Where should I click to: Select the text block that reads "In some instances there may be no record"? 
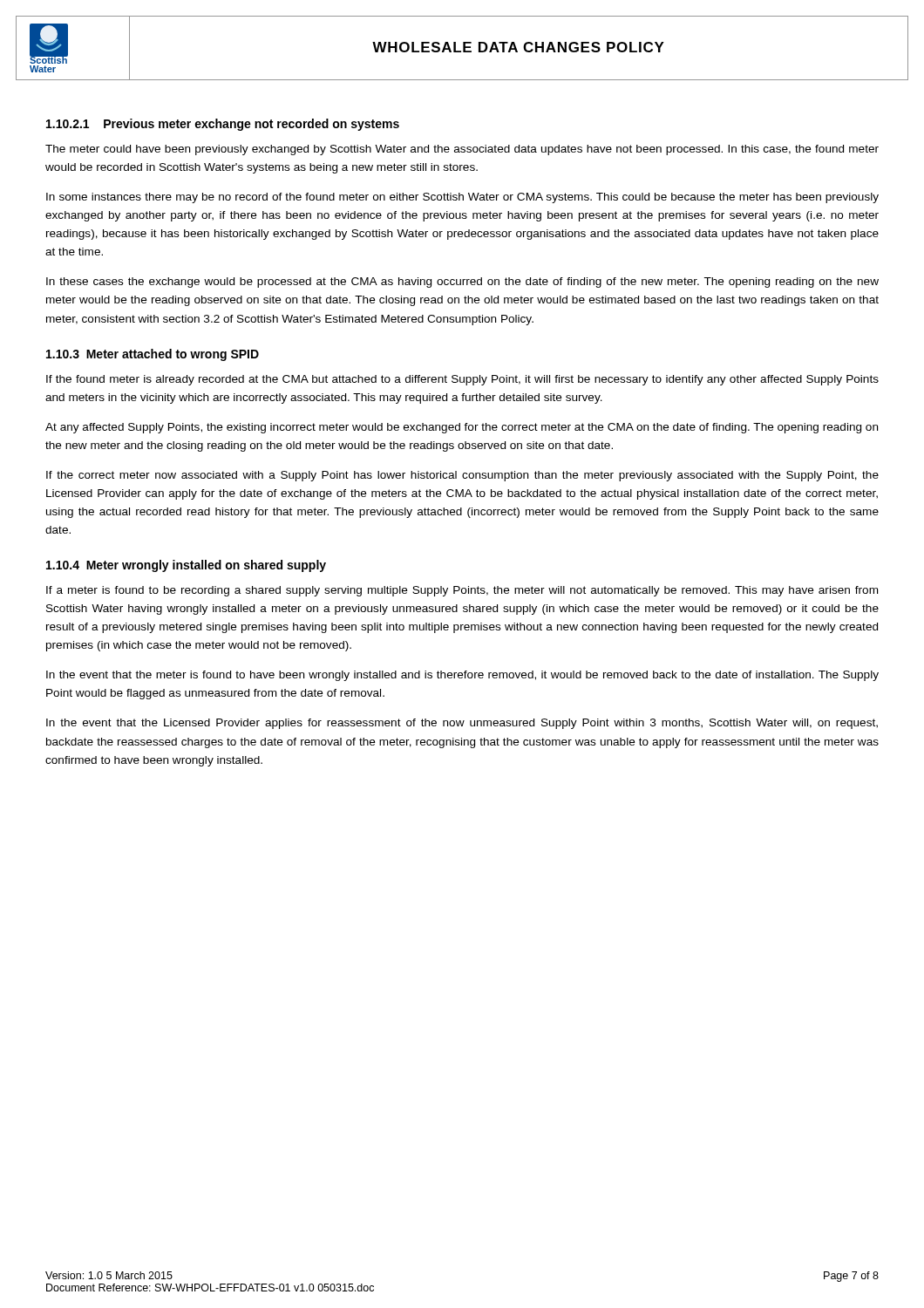coord(462,224)
